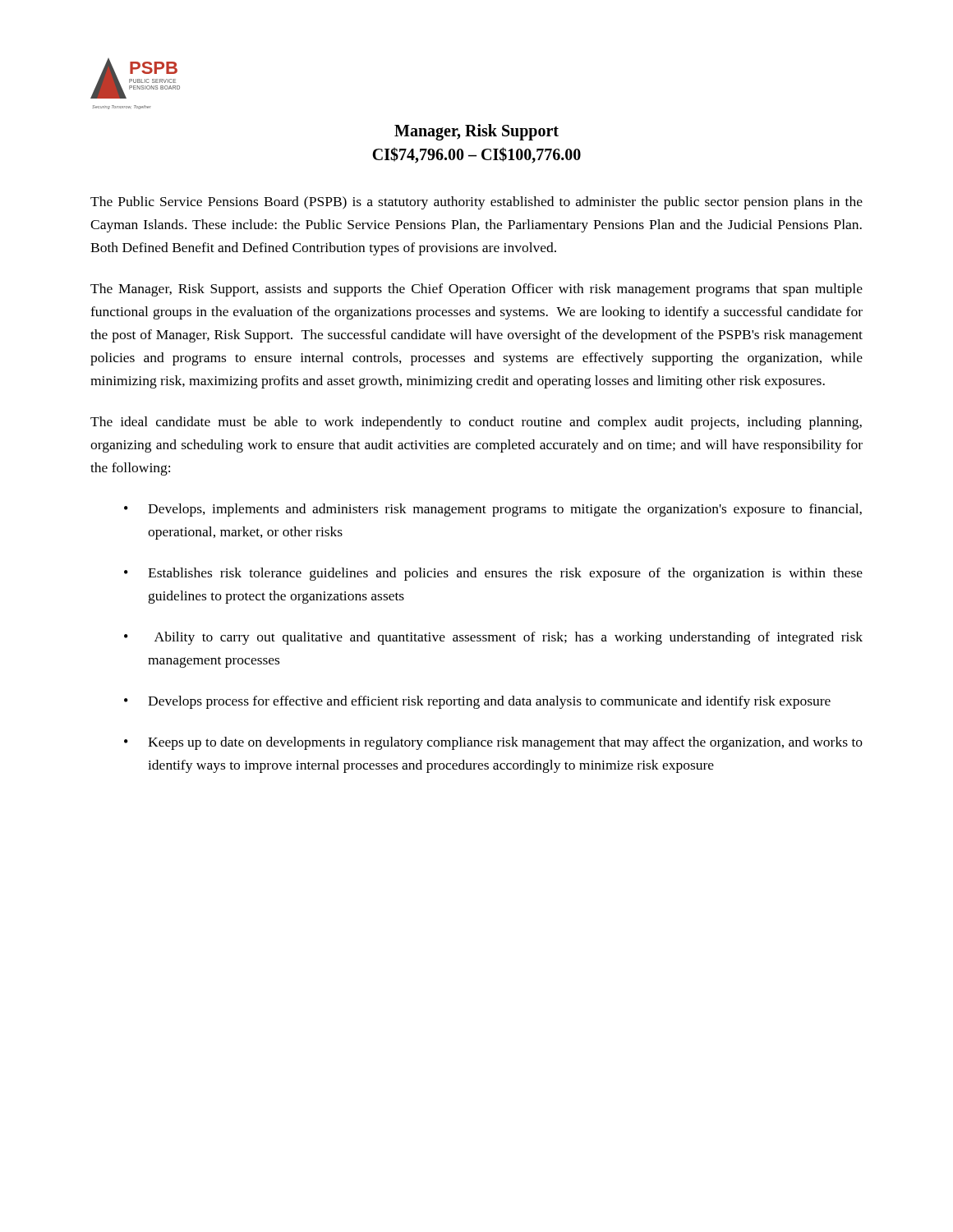This screenshot has height=1232, width=953.
Task: Find the text block containing "The Manager, Risk Support, assists and supports"
Action: tap(476, 334)
